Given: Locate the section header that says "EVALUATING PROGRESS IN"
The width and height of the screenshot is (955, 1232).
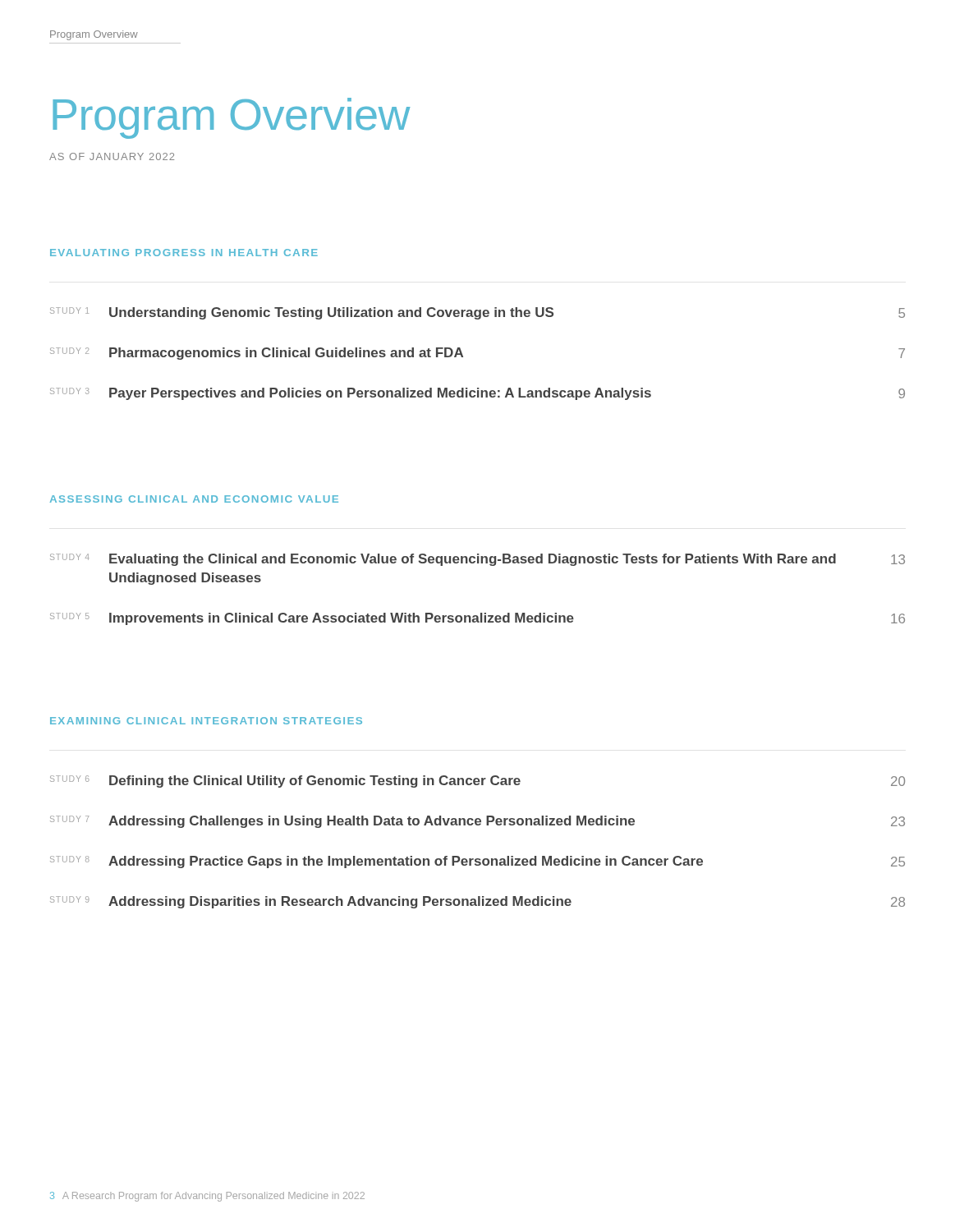Looking at the screenshot, I should click(184, 253).
